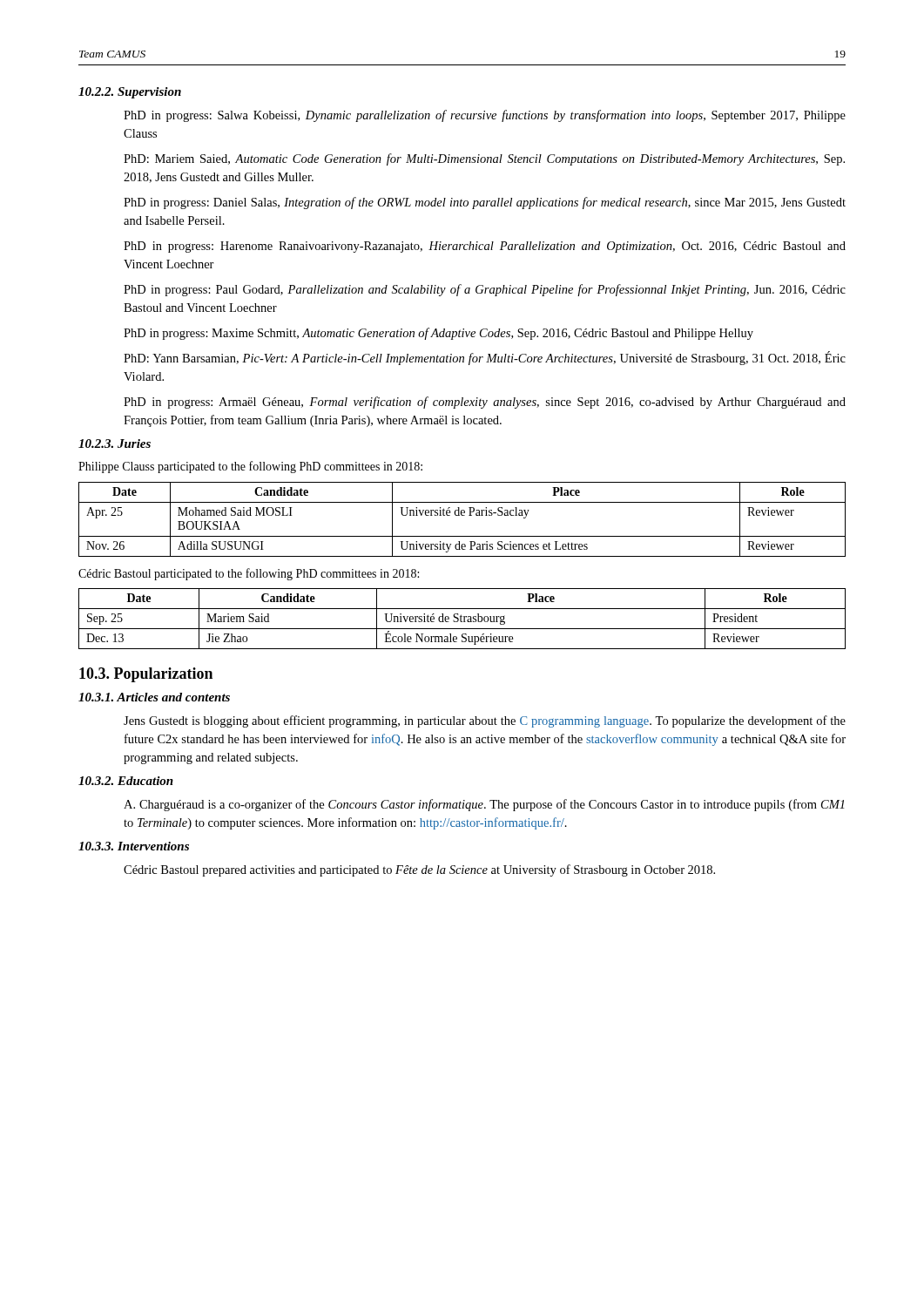Screen dimensions: 1307x924
Task: Click on the text block that reads "A. Charguéraud is a co-organizer of"
Action: tap(485, 813)
